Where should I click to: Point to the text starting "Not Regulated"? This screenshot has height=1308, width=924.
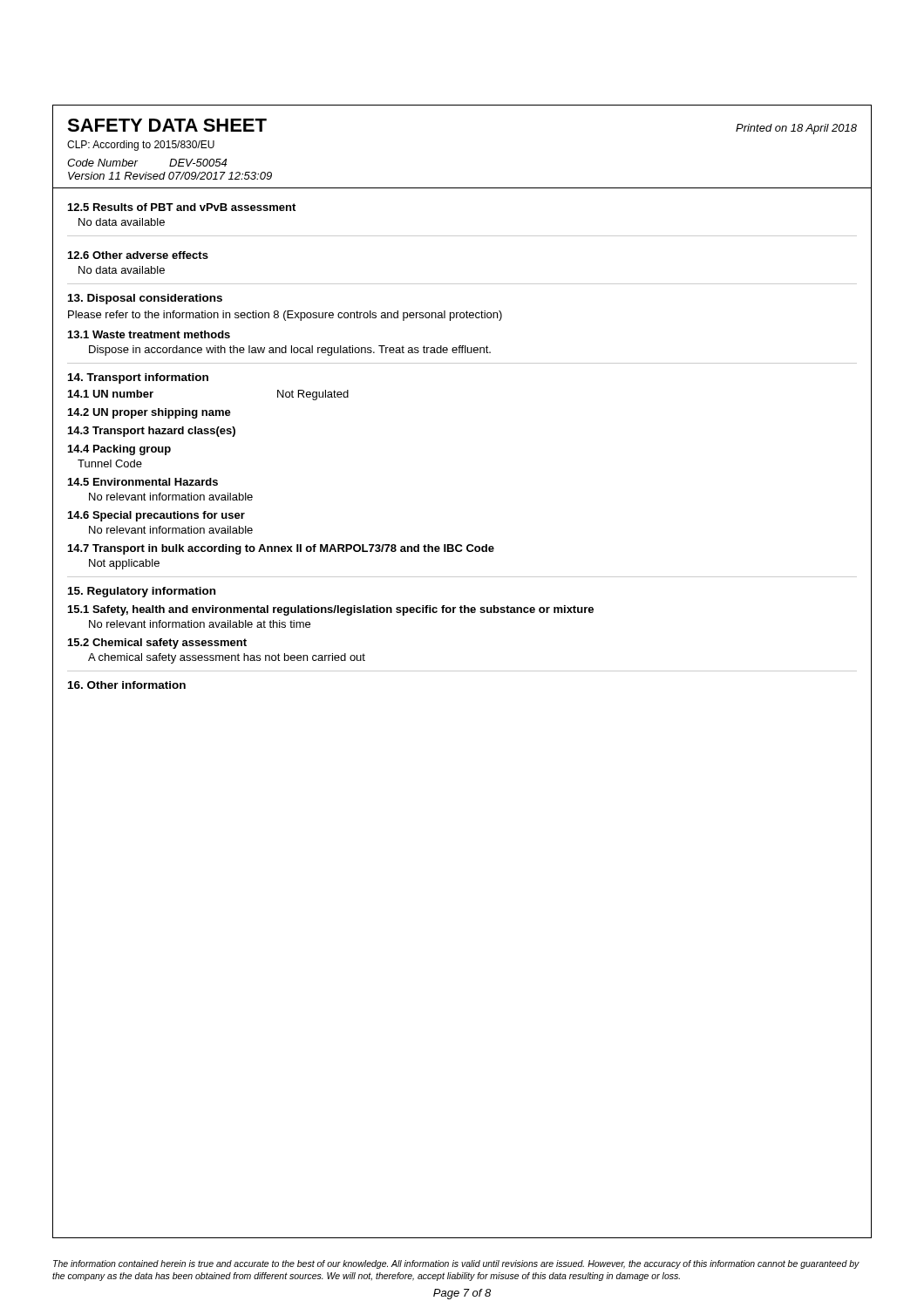[313, 394]
